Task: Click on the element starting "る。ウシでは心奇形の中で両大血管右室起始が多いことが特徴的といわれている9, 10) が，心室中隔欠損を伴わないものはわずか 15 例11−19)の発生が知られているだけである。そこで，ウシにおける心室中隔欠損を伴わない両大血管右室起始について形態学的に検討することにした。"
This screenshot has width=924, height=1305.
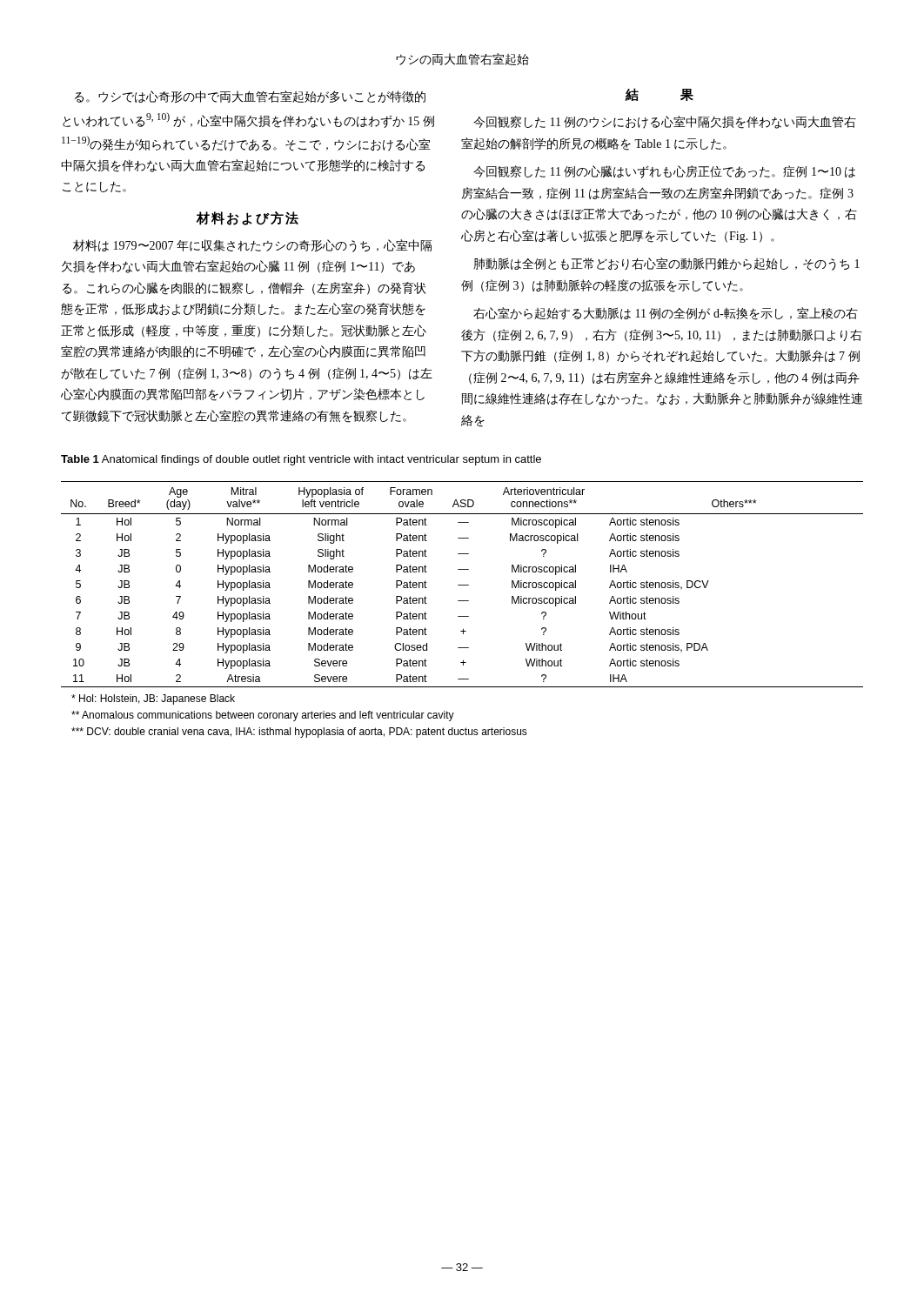Action: 248,143
